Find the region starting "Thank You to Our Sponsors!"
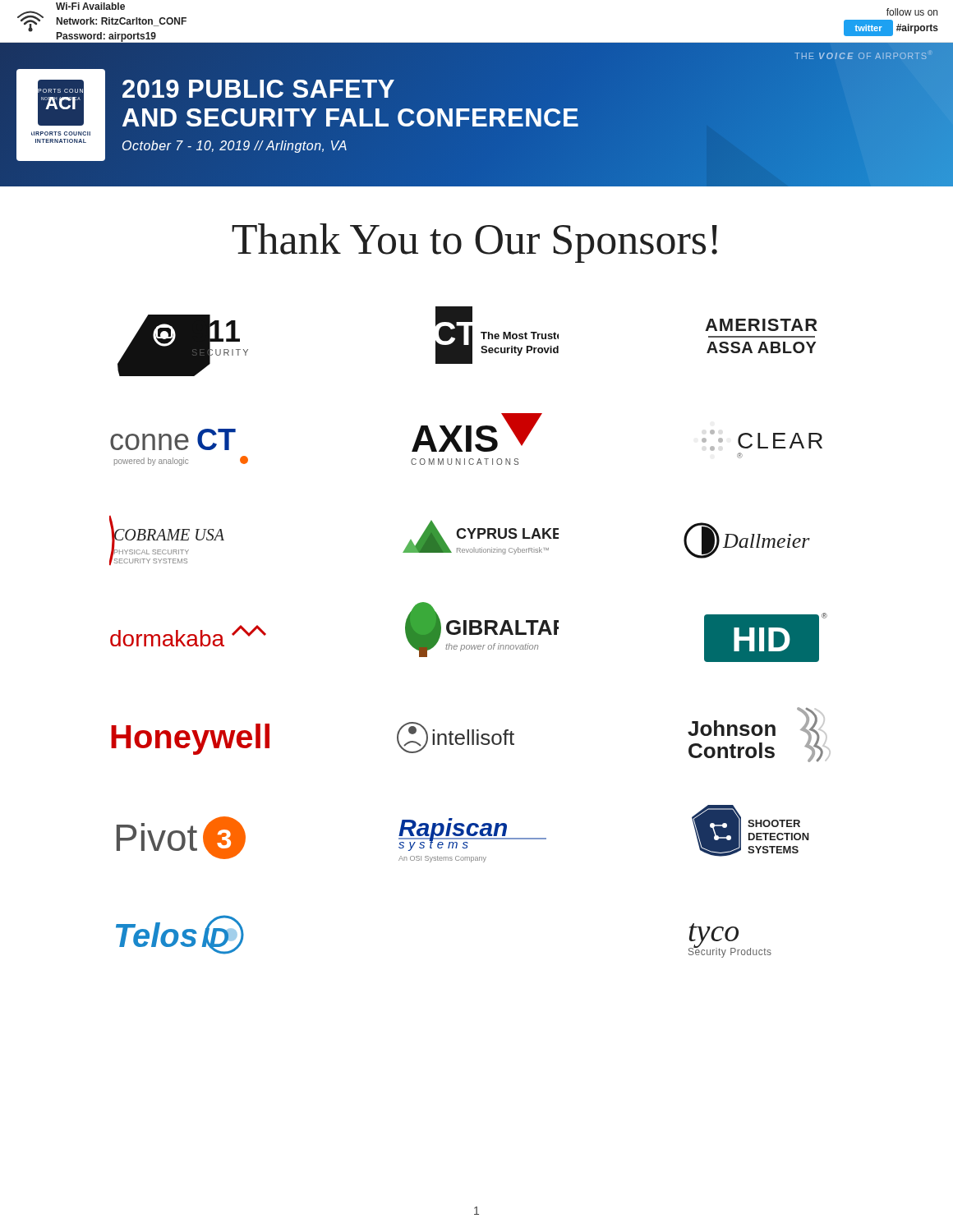The width and height of the screenshot is (953, 1232). pyautogui.click(x=476, y=239)
